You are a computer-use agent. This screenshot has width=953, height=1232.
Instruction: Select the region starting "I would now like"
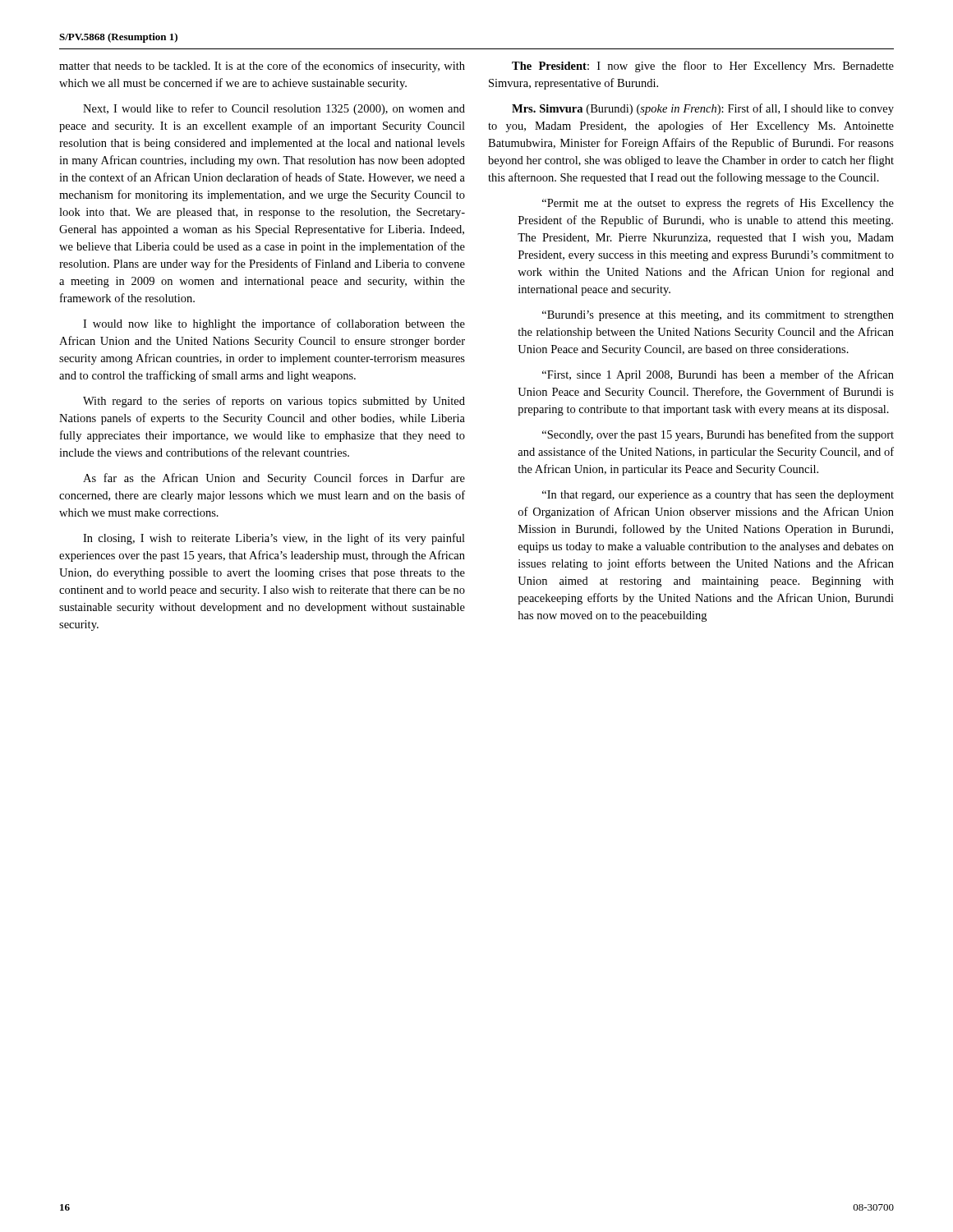pyautogui.click(x=262, y=350)
